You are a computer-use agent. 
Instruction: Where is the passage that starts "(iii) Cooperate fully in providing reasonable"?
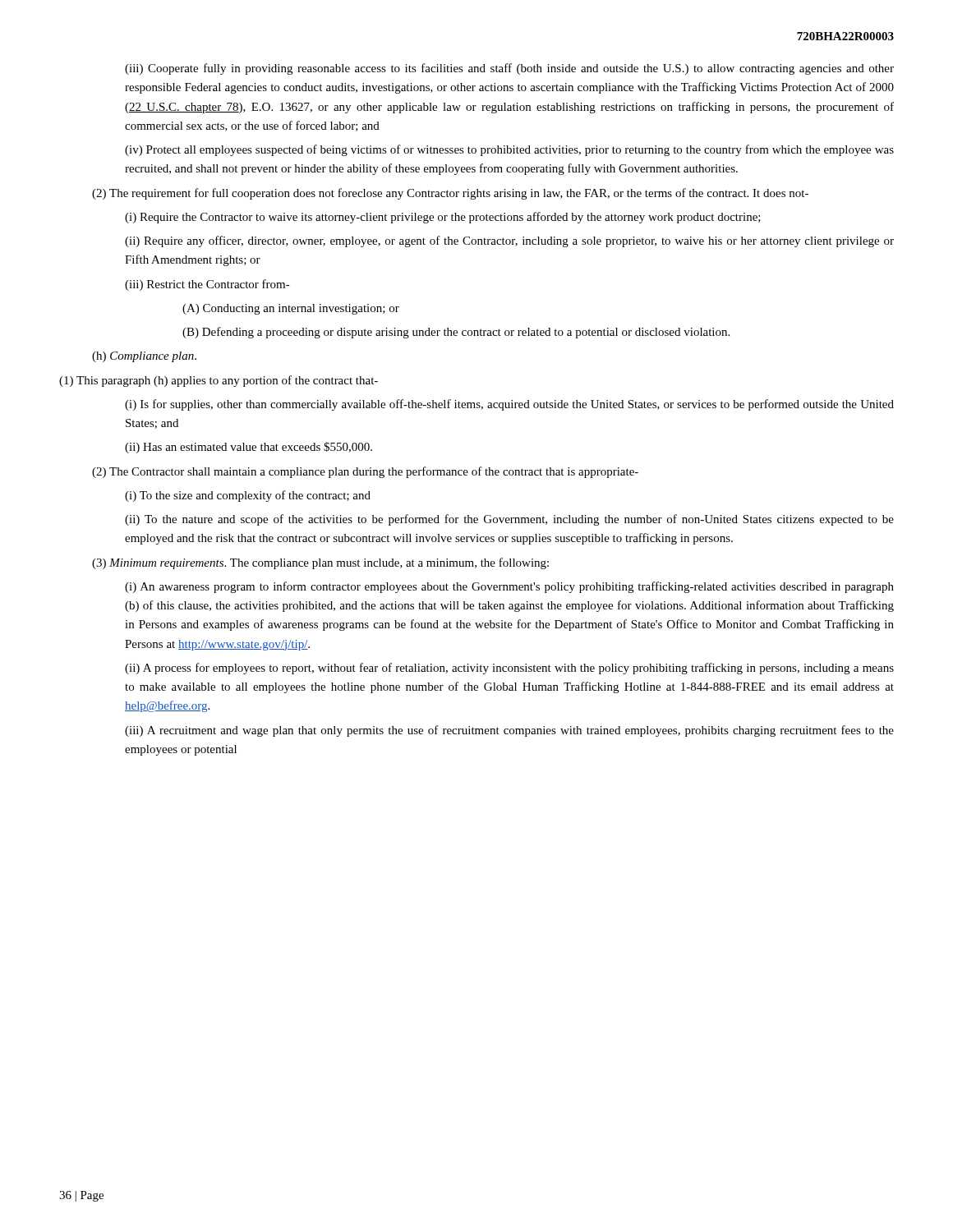[476, 409]
